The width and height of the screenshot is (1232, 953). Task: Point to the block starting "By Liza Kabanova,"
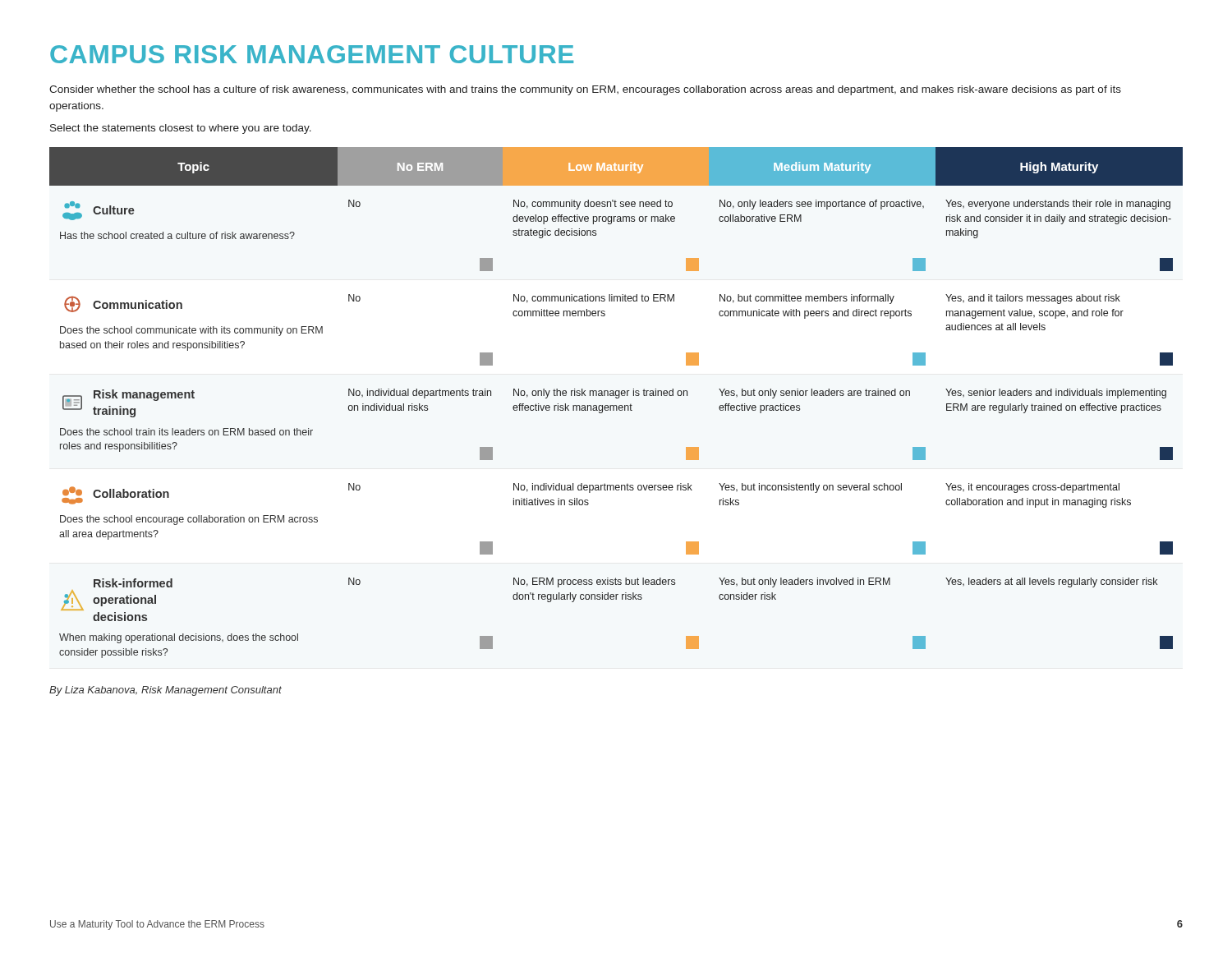click(165, 690)
